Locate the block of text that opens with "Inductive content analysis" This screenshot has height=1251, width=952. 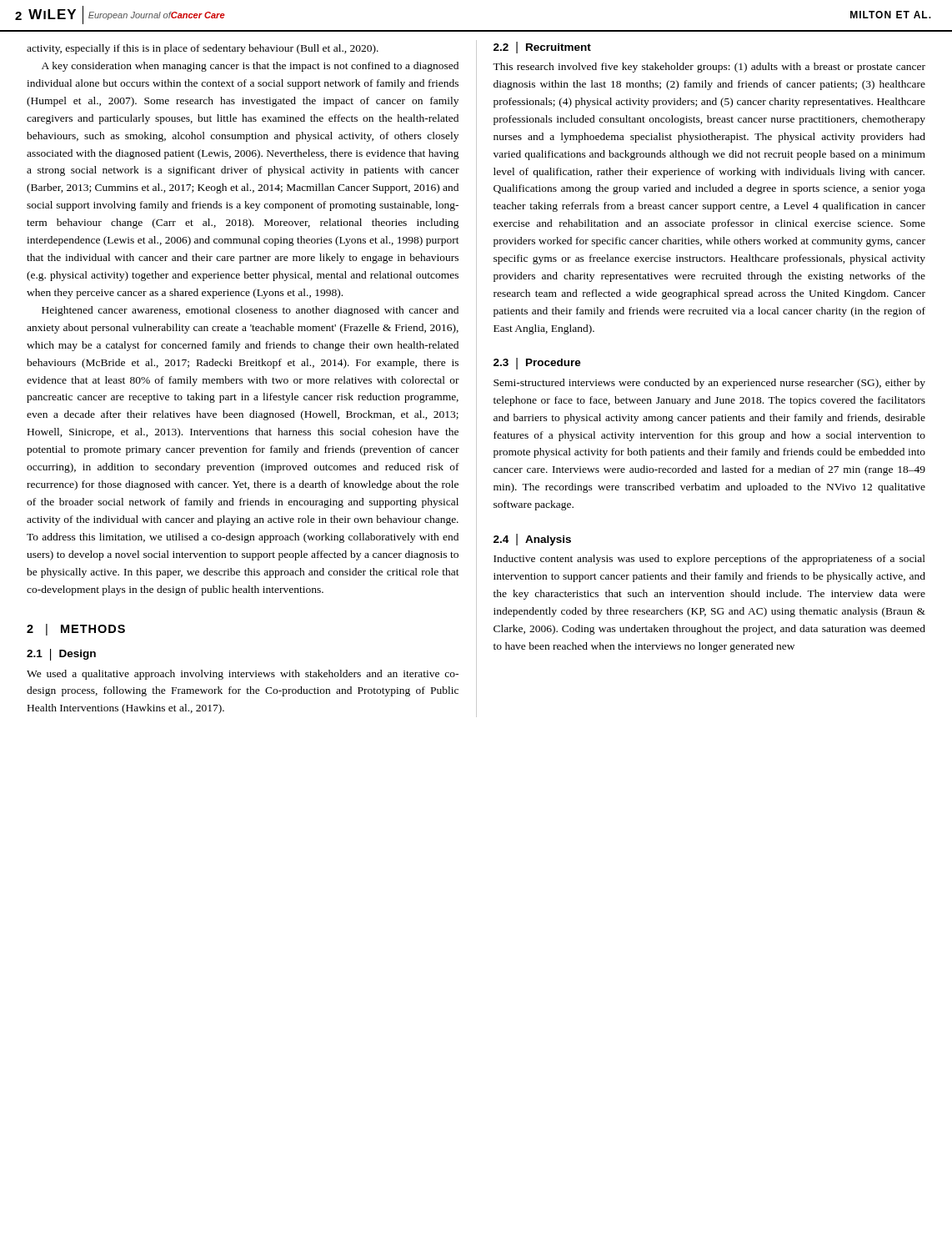pos(709,603)
